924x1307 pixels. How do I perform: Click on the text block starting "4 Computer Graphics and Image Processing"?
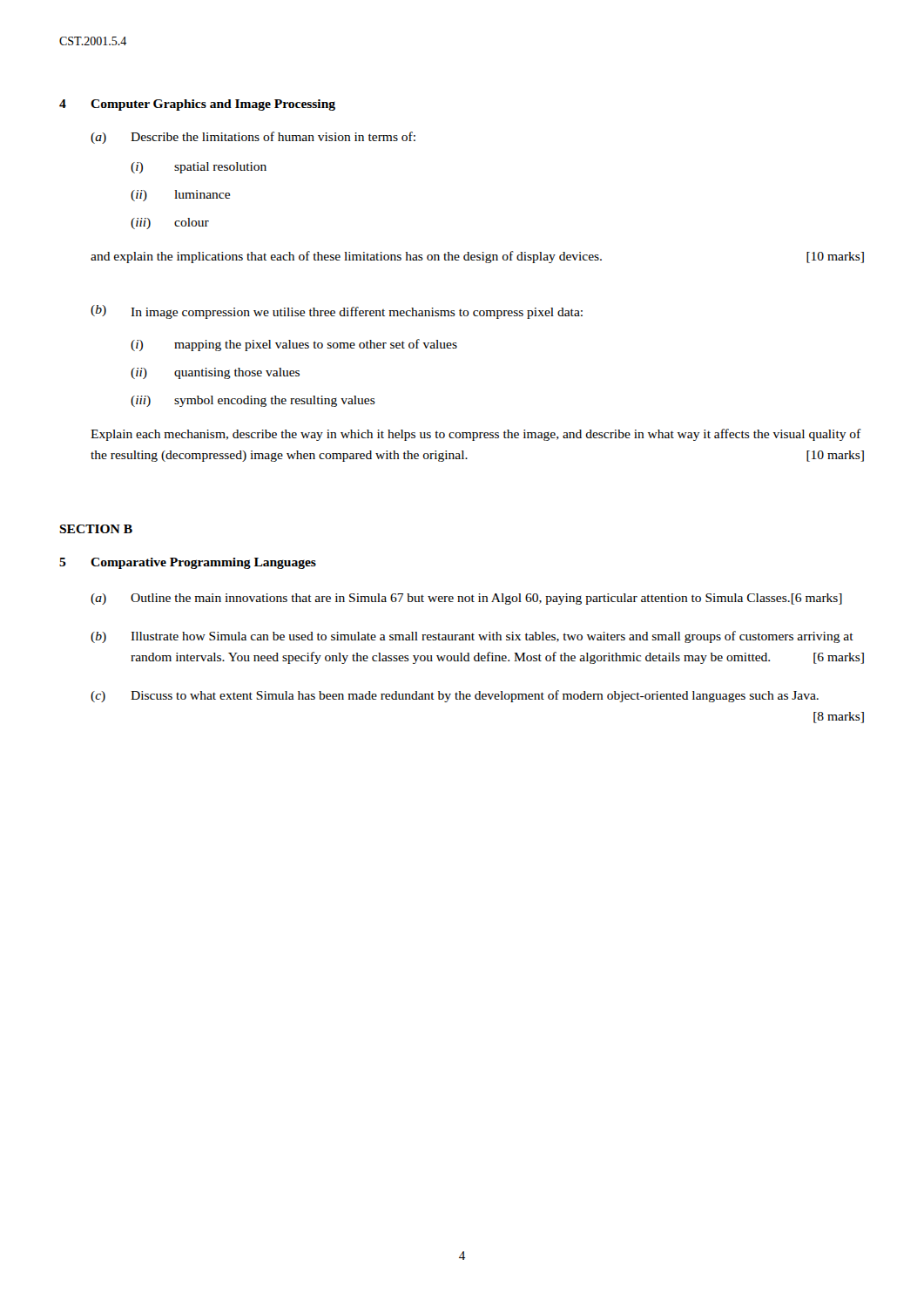(x=197, y=104)
